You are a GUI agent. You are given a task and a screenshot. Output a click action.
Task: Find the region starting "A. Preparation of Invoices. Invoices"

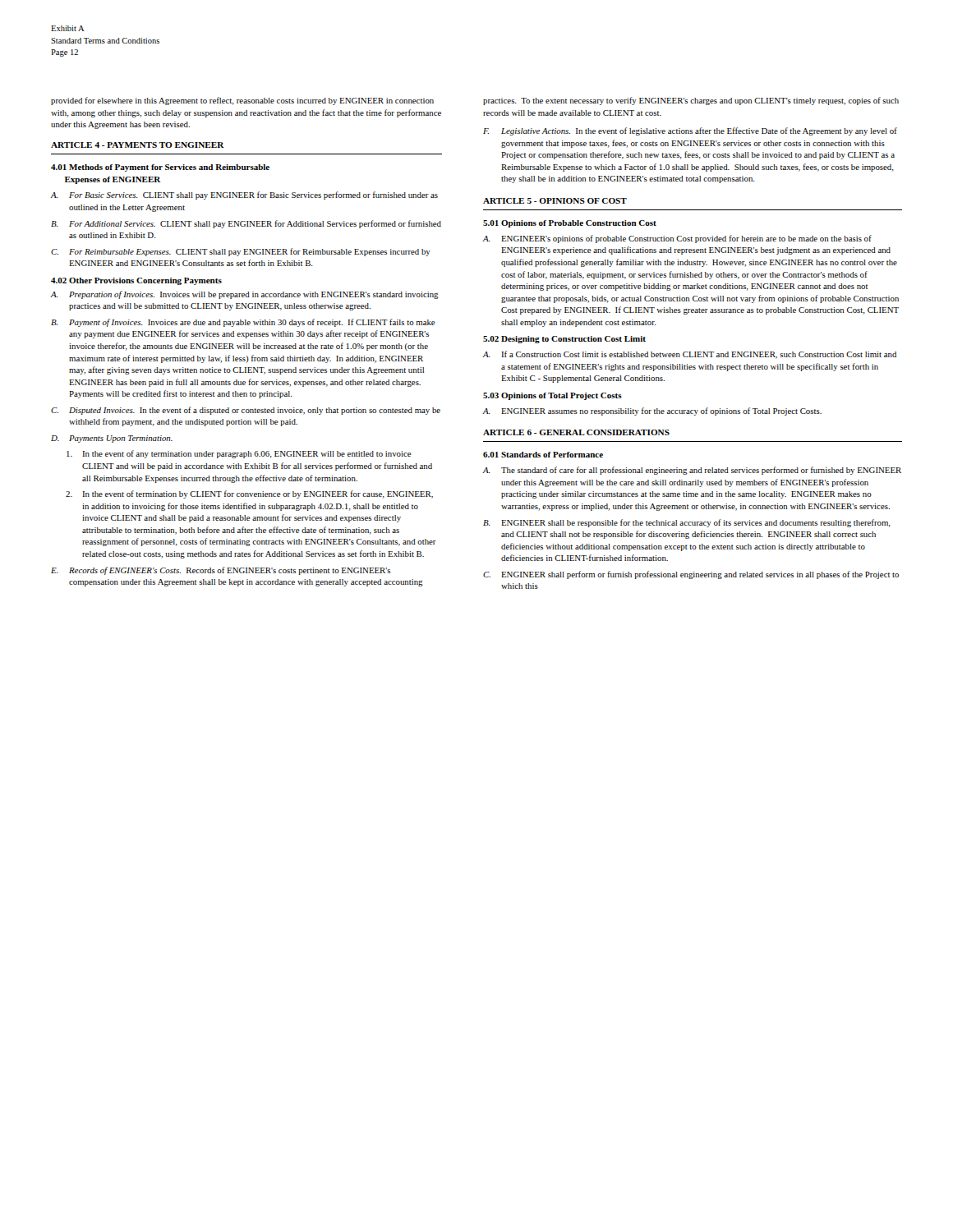(x=246, y=300)
